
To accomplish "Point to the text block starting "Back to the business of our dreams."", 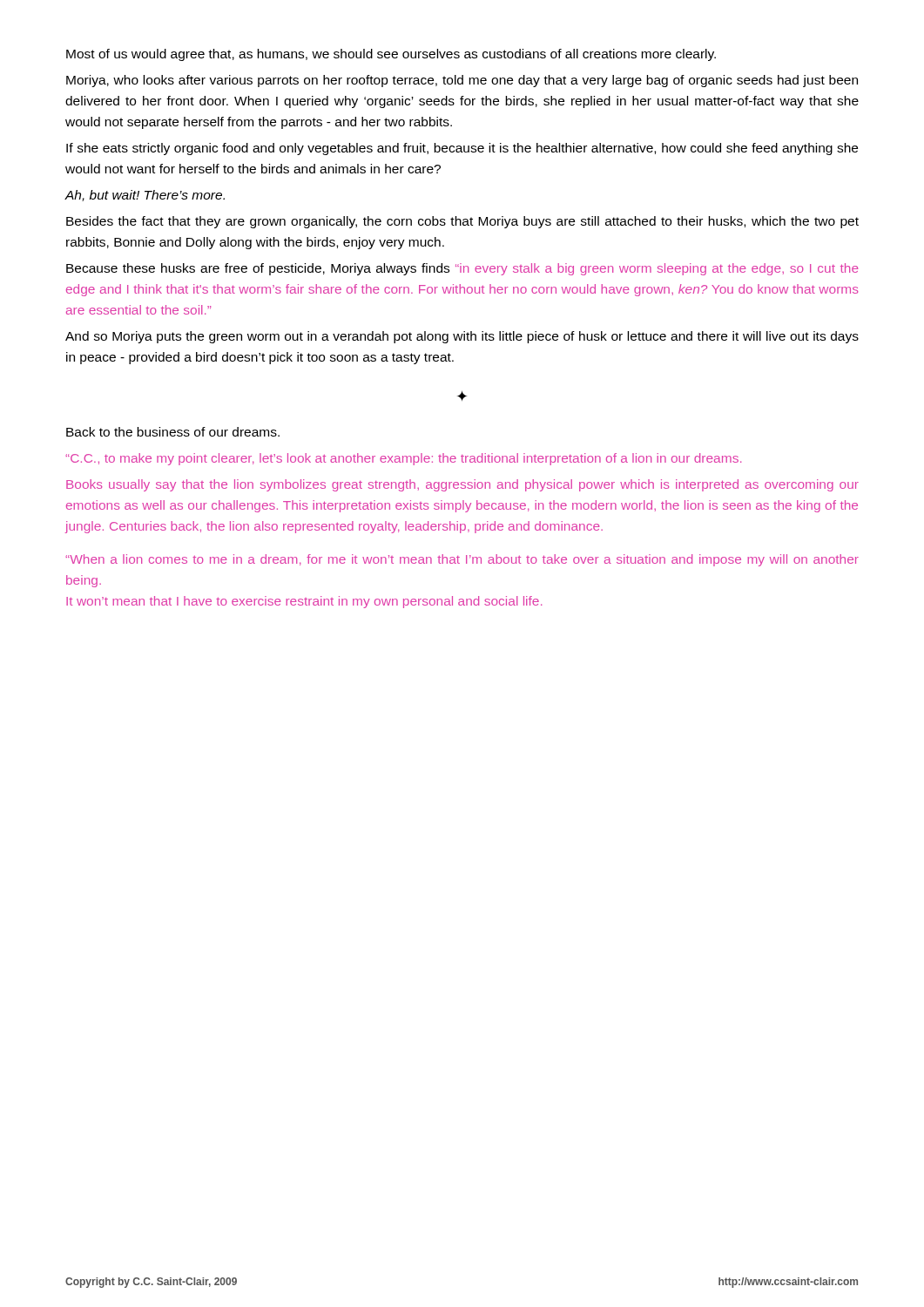I will pyautogui.click(x=173, y=432).
